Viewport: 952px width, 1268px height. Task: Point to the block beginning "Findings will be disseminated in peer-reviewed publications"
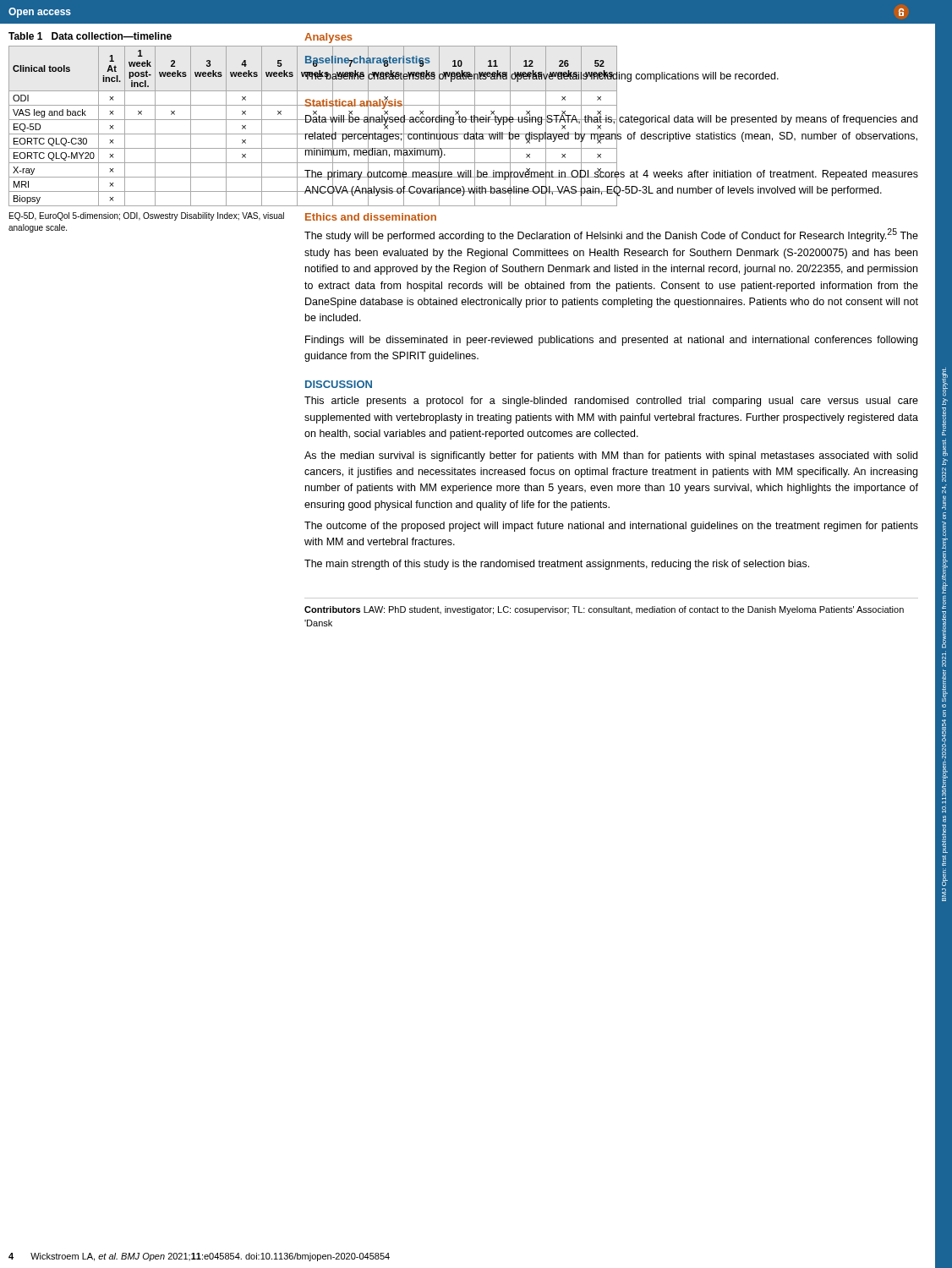click(611, 348)
